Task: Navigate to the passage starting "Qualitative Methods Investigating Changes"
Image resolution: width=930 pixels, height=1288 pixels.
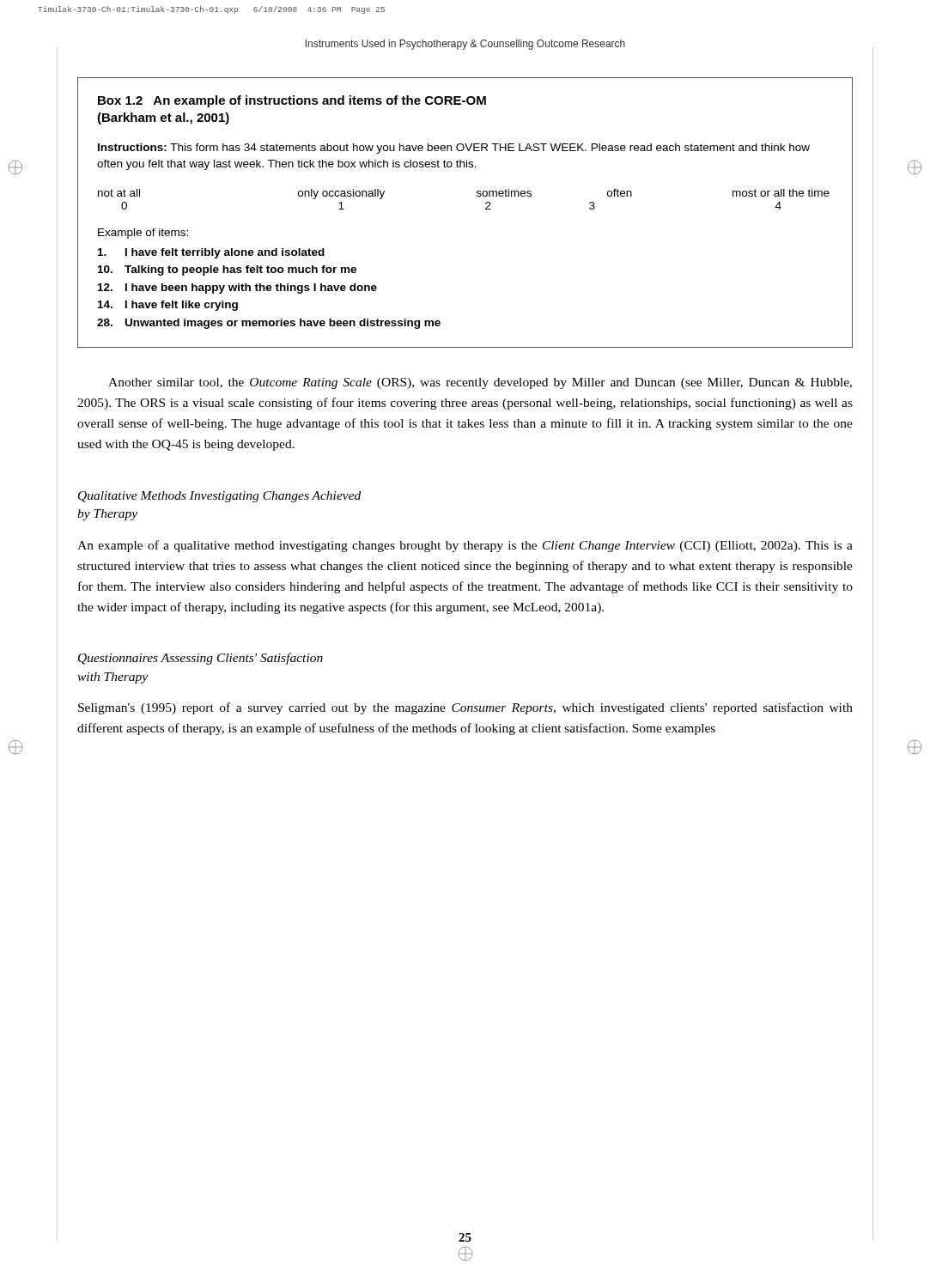Action: 219,504
